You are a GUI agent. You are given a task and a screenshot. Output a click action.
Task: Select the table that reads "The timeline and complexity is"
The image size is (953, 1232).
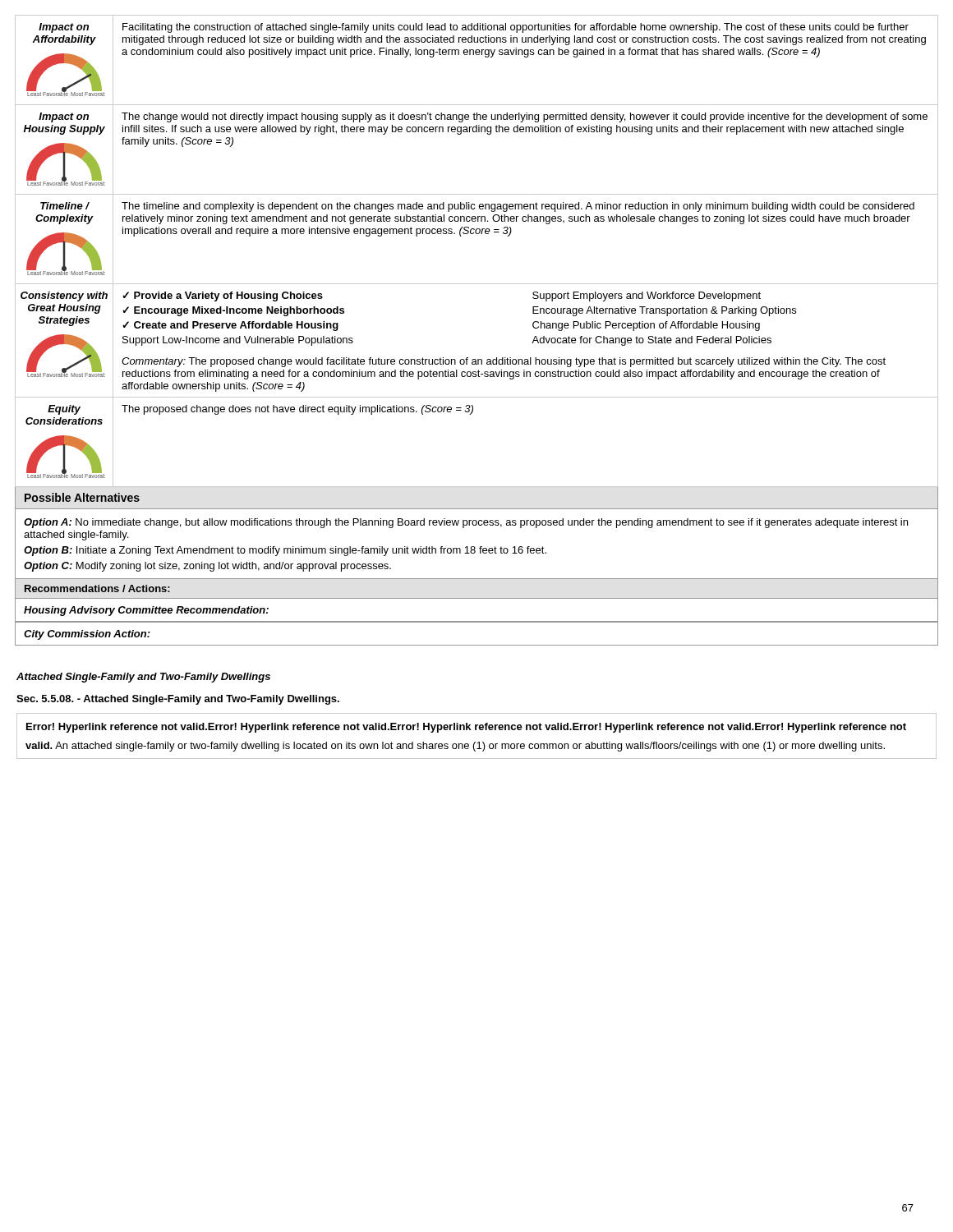(476, 251)
